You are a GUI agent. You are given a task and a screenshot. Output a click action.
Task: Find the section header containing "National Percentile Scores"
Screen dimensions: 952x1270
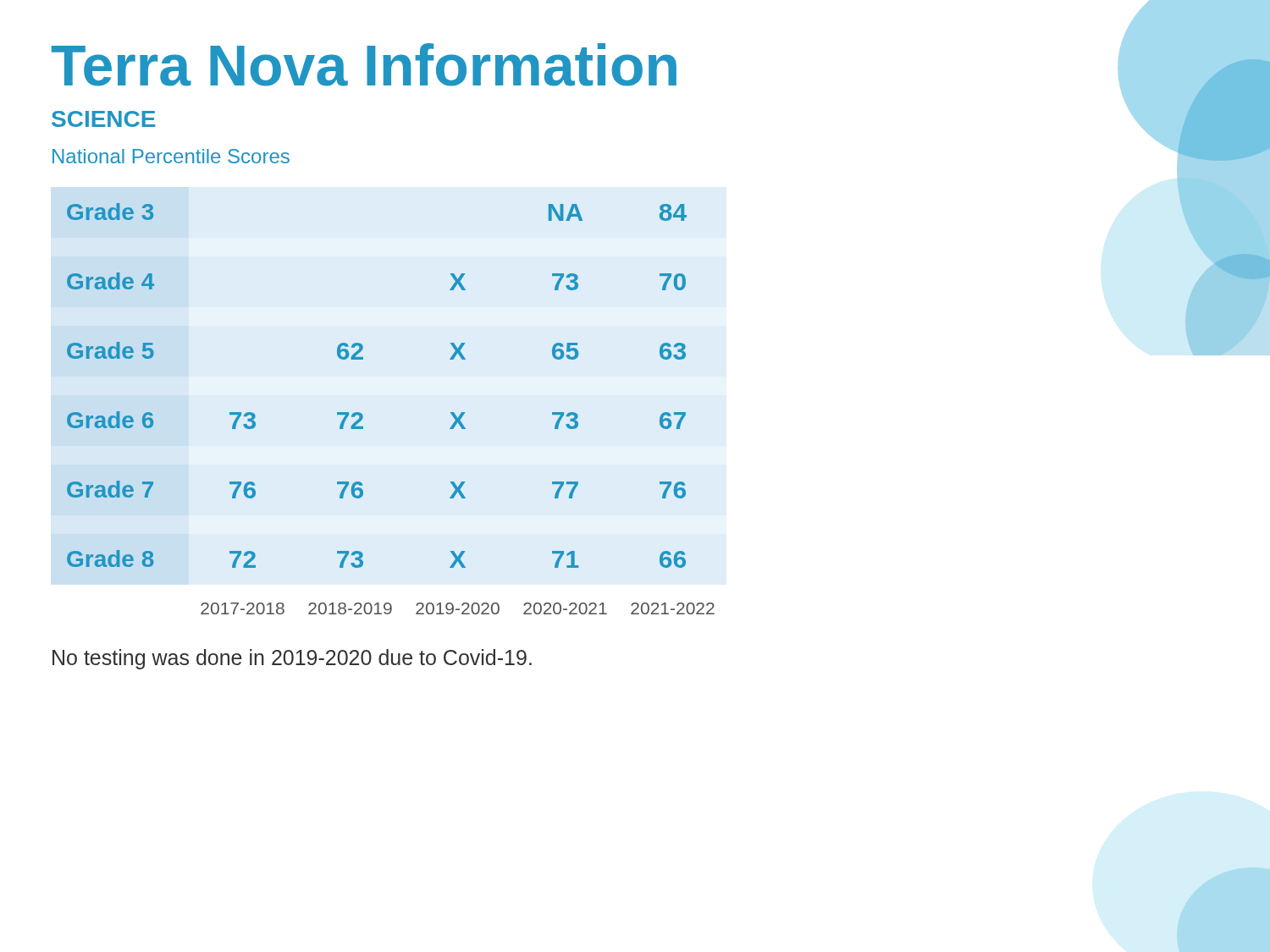pos(171,156)
